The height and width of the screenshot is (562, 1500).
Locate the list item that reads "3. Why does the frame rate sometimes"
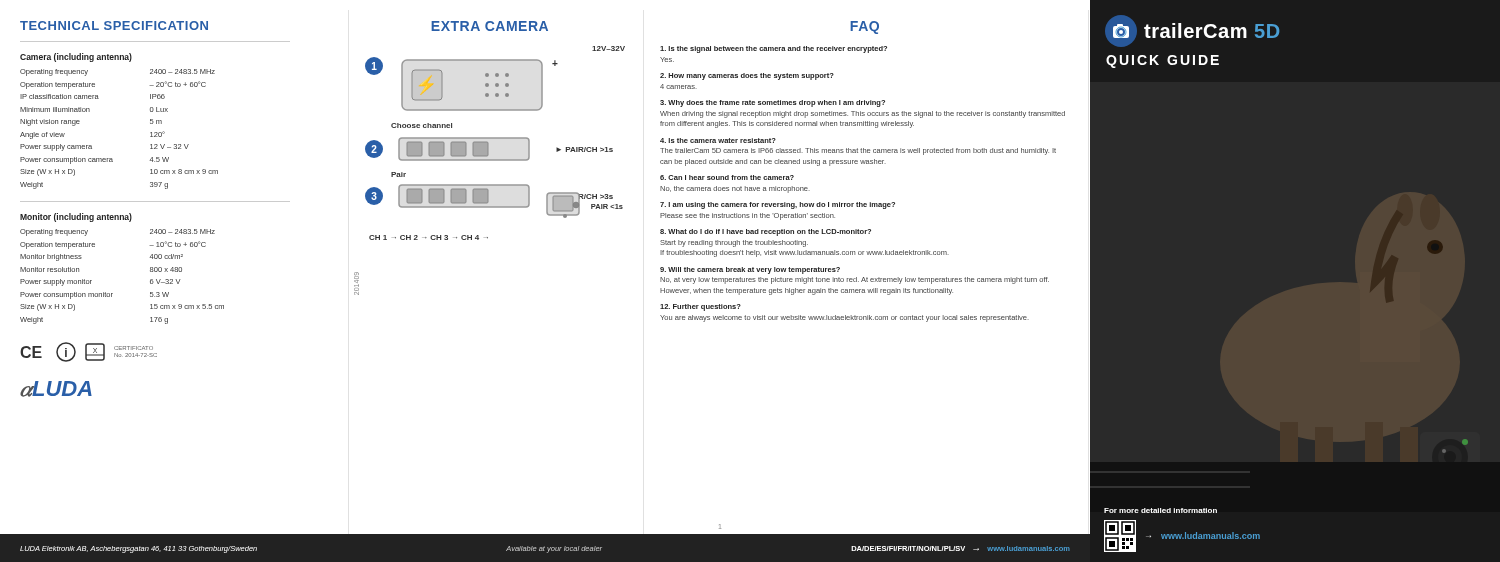(865, 114)
